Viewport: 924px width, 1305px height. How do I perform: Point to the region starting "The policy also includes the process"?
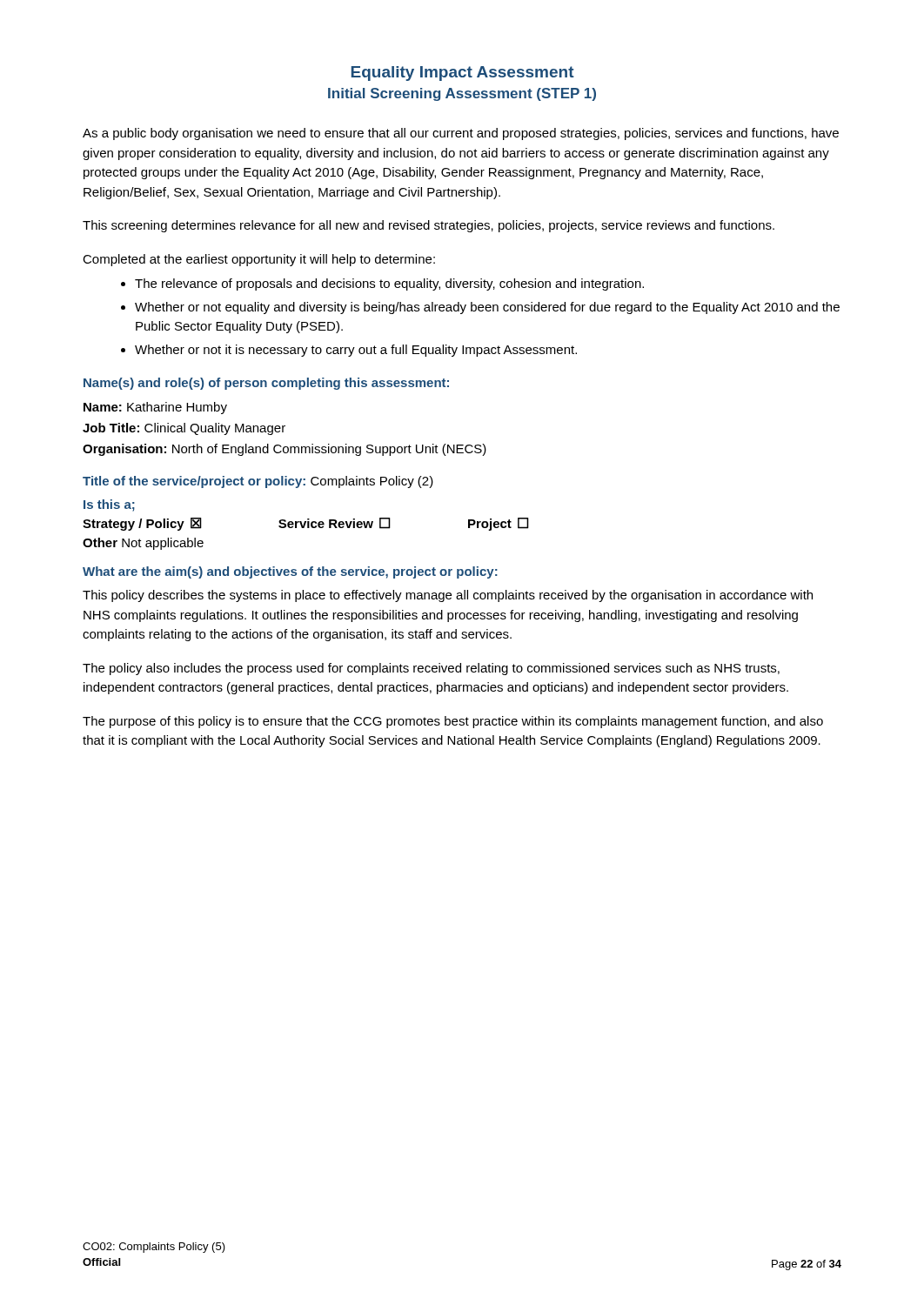point(436,677)
